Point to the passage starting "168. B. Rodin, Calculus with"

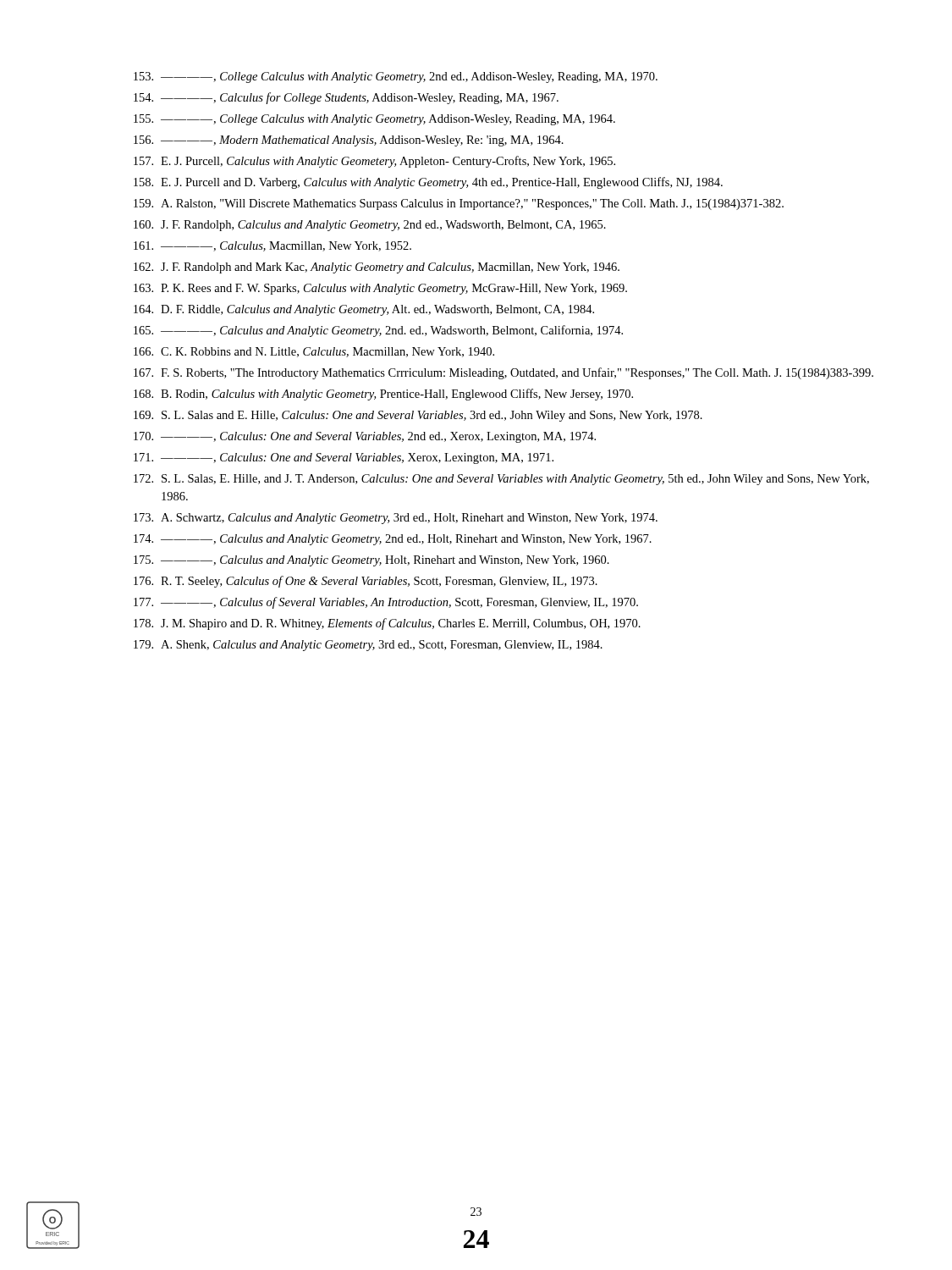[497, 394]
